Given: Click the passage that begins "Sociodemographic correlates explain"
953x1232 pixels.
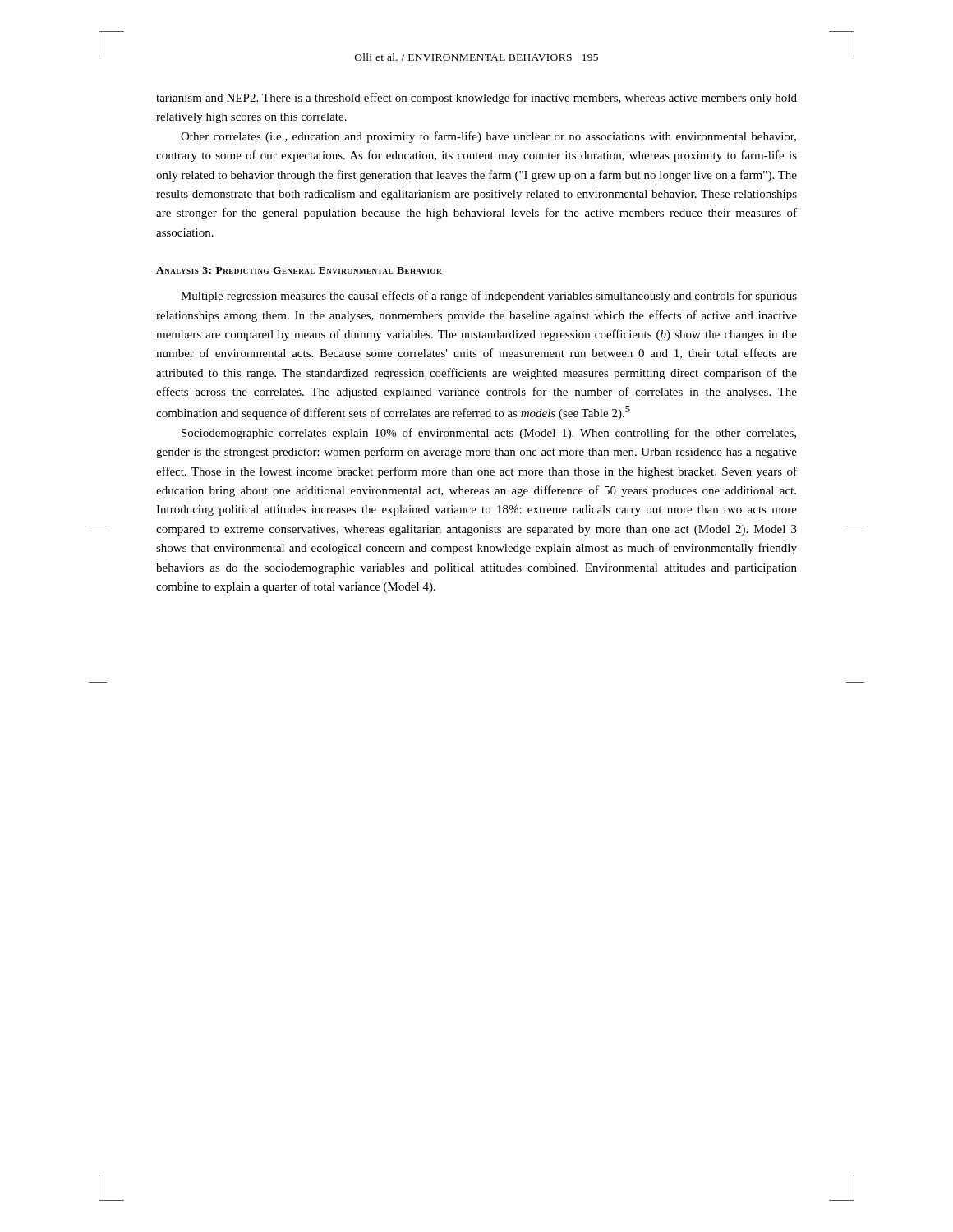Looking at the screenshot, I should (x=476, y=510).
